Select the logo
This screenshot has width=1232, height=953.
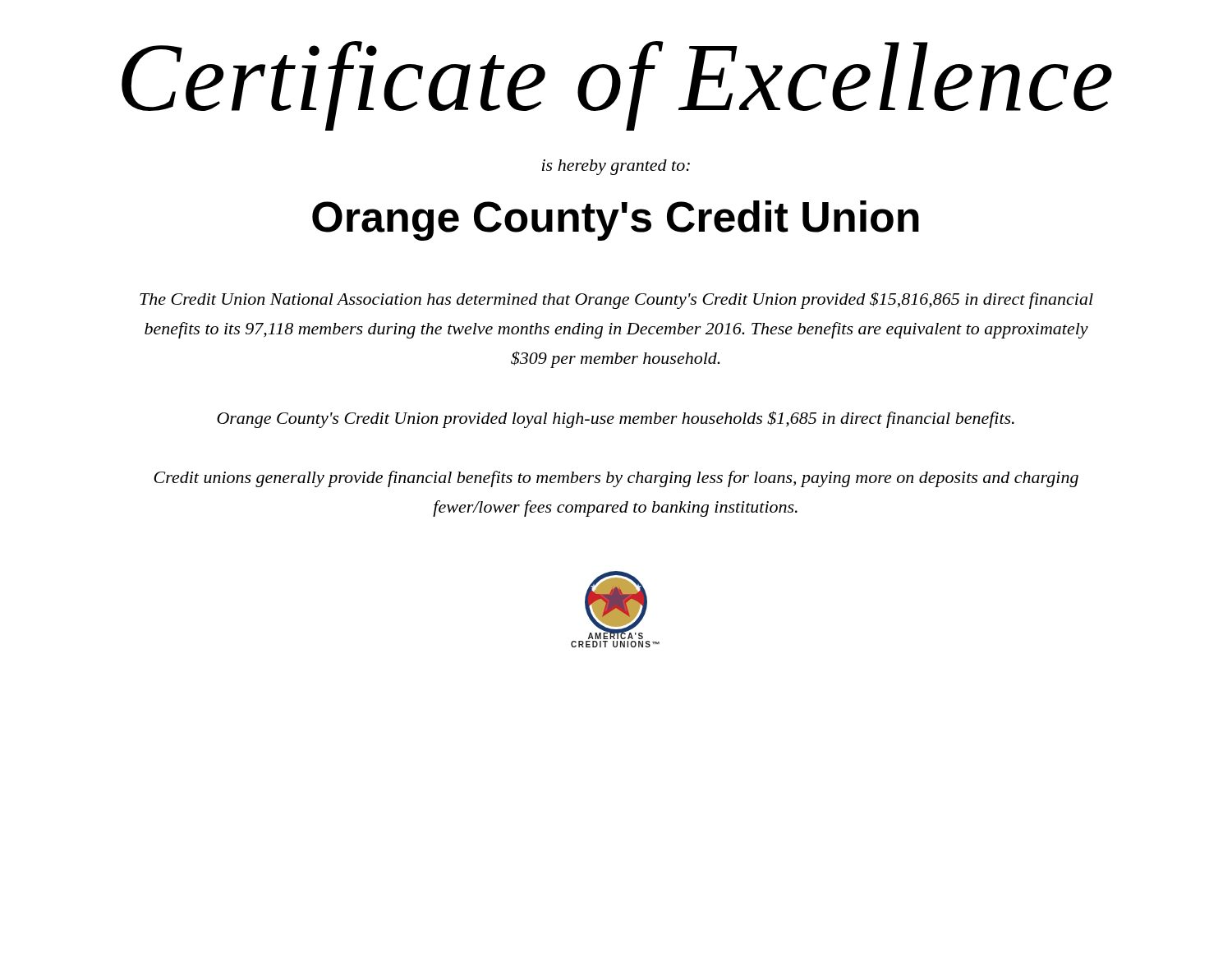point(616,608)
